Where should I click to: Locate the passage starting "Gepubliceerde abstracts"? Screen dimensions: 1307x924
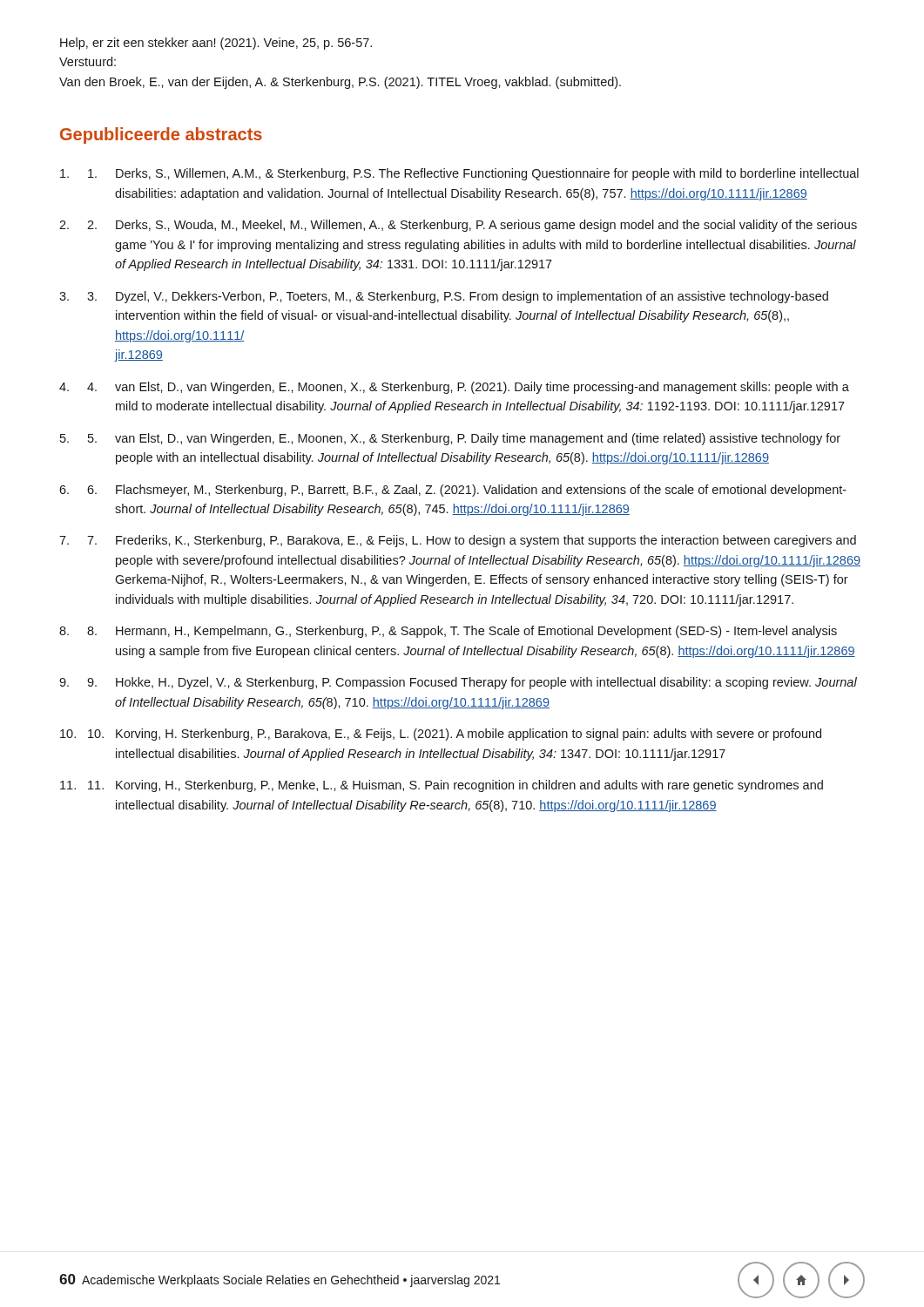click(161, 135)
